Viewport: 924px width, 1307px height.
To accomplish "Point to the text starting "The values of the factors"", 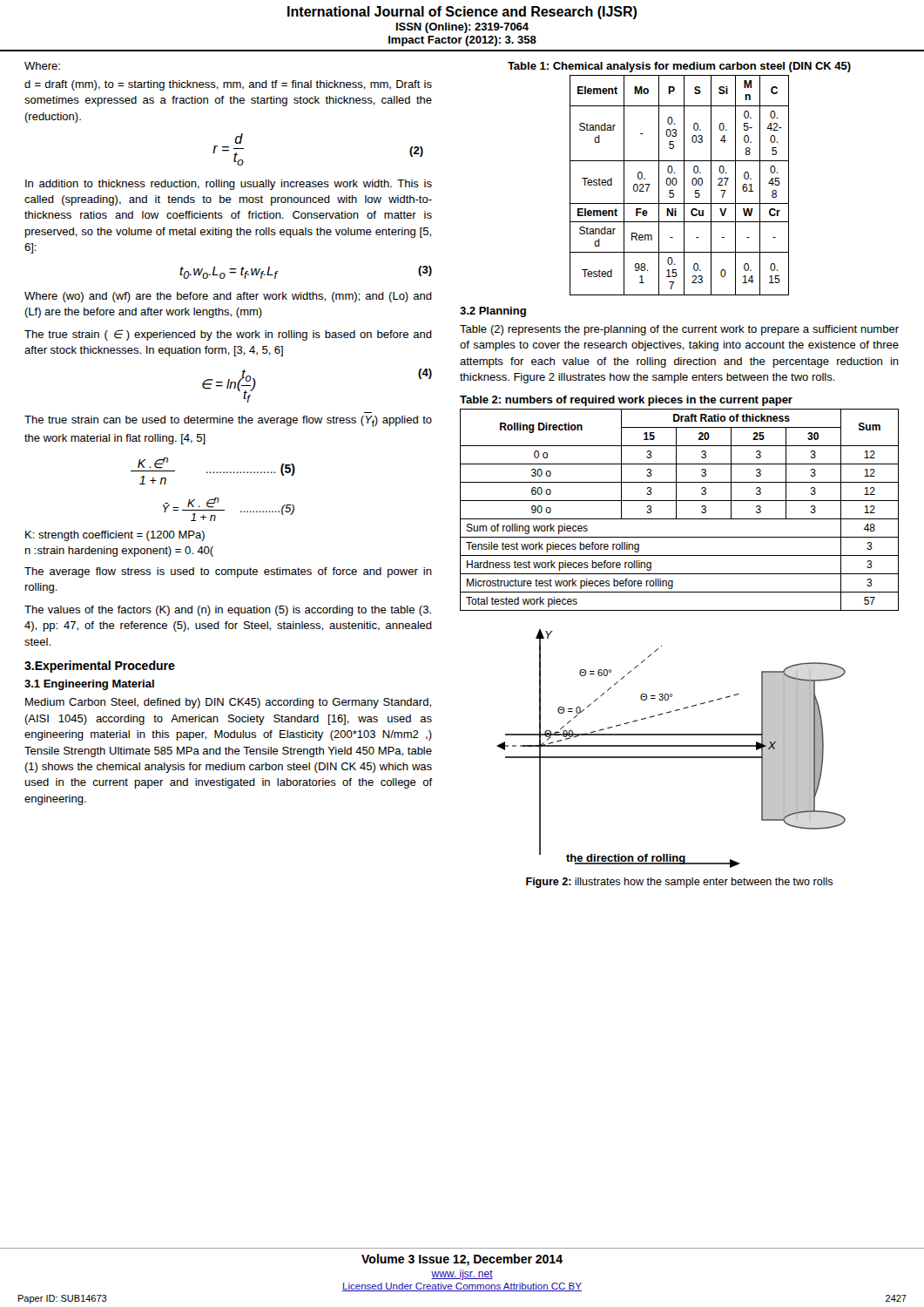I will (x=228, y=625).
